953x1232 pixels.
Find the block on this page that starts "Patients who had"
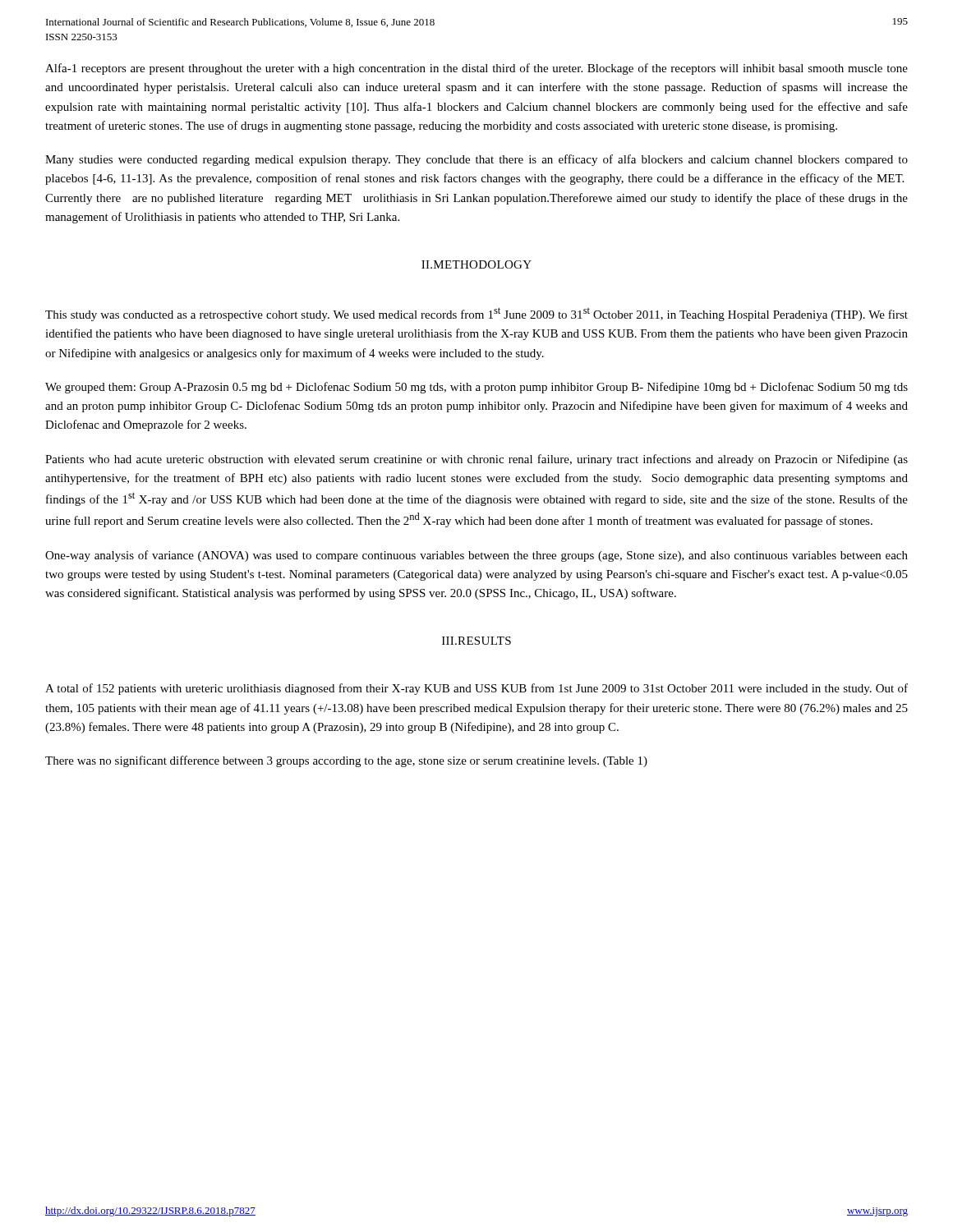(476, 490)
